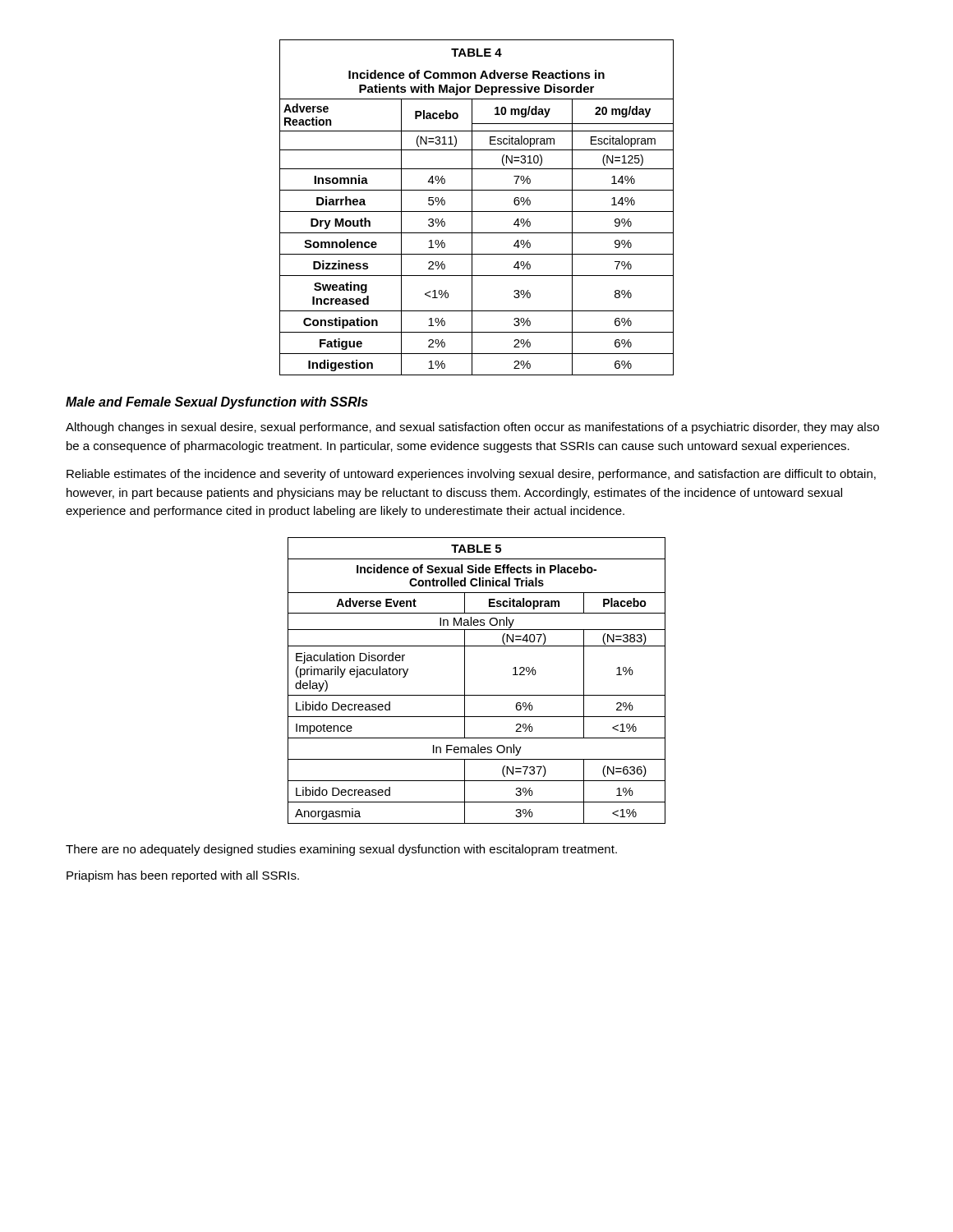The height and width of the screenshot is (1232, 953).
Task: Click on the text block with the text "There are no adequately designed studies examining sexual"
Action: [342, 848]
